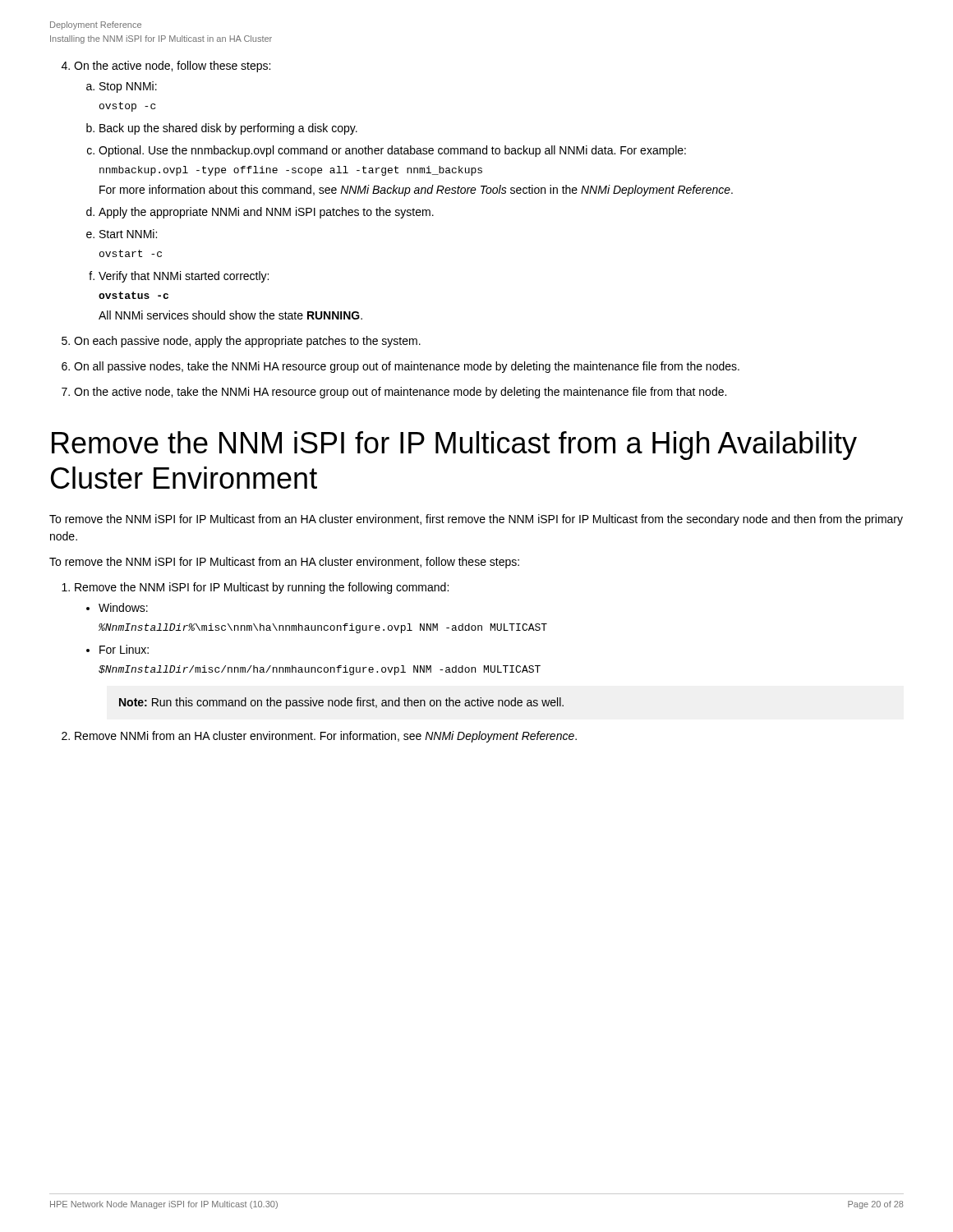Viewport: 953px width, 1232px height.
Task: Find the text block that reads "Note: Run this command on"
Action: tap(341, 703)
